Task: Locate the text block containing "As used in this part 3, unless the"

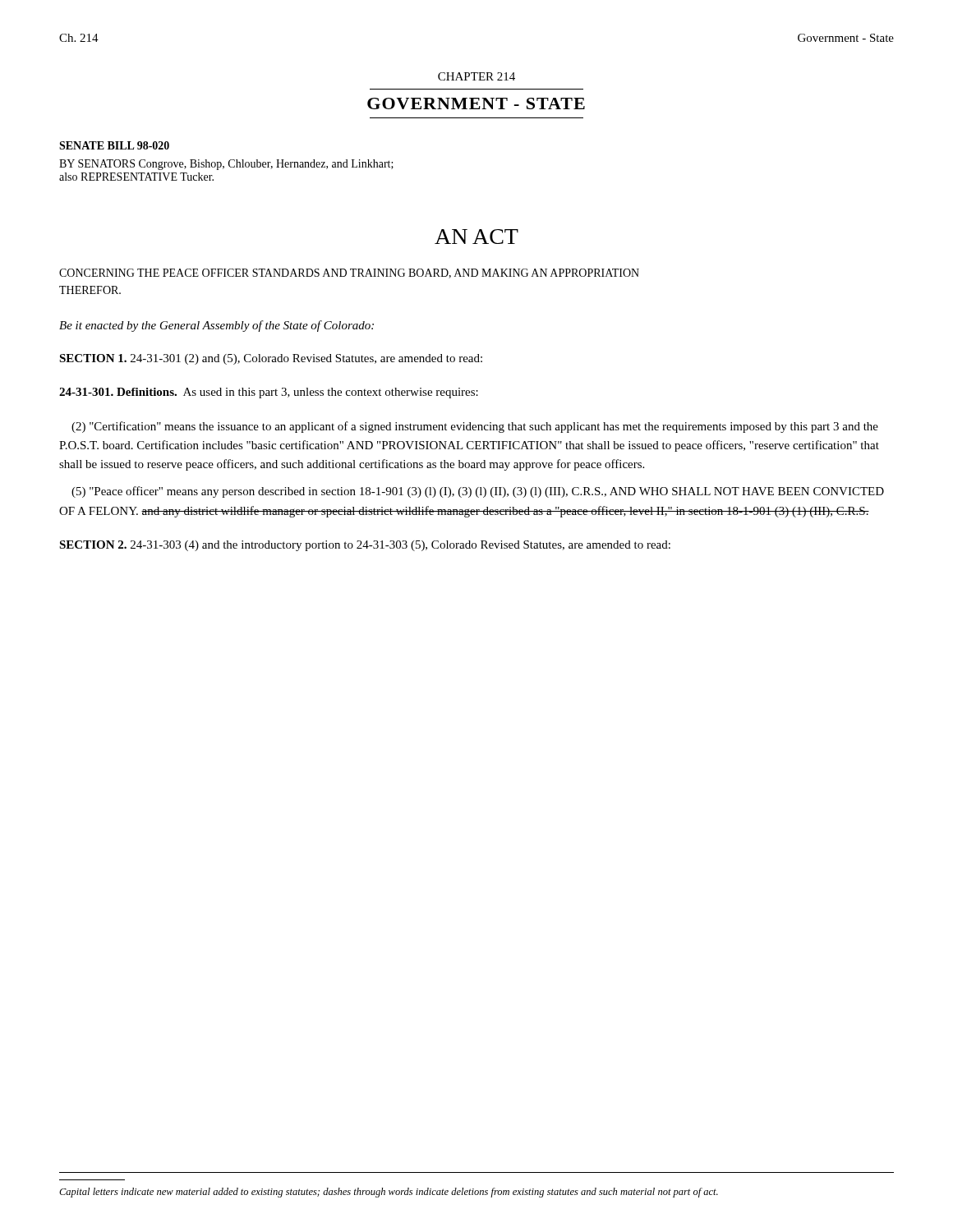Action: coord(330,392)
